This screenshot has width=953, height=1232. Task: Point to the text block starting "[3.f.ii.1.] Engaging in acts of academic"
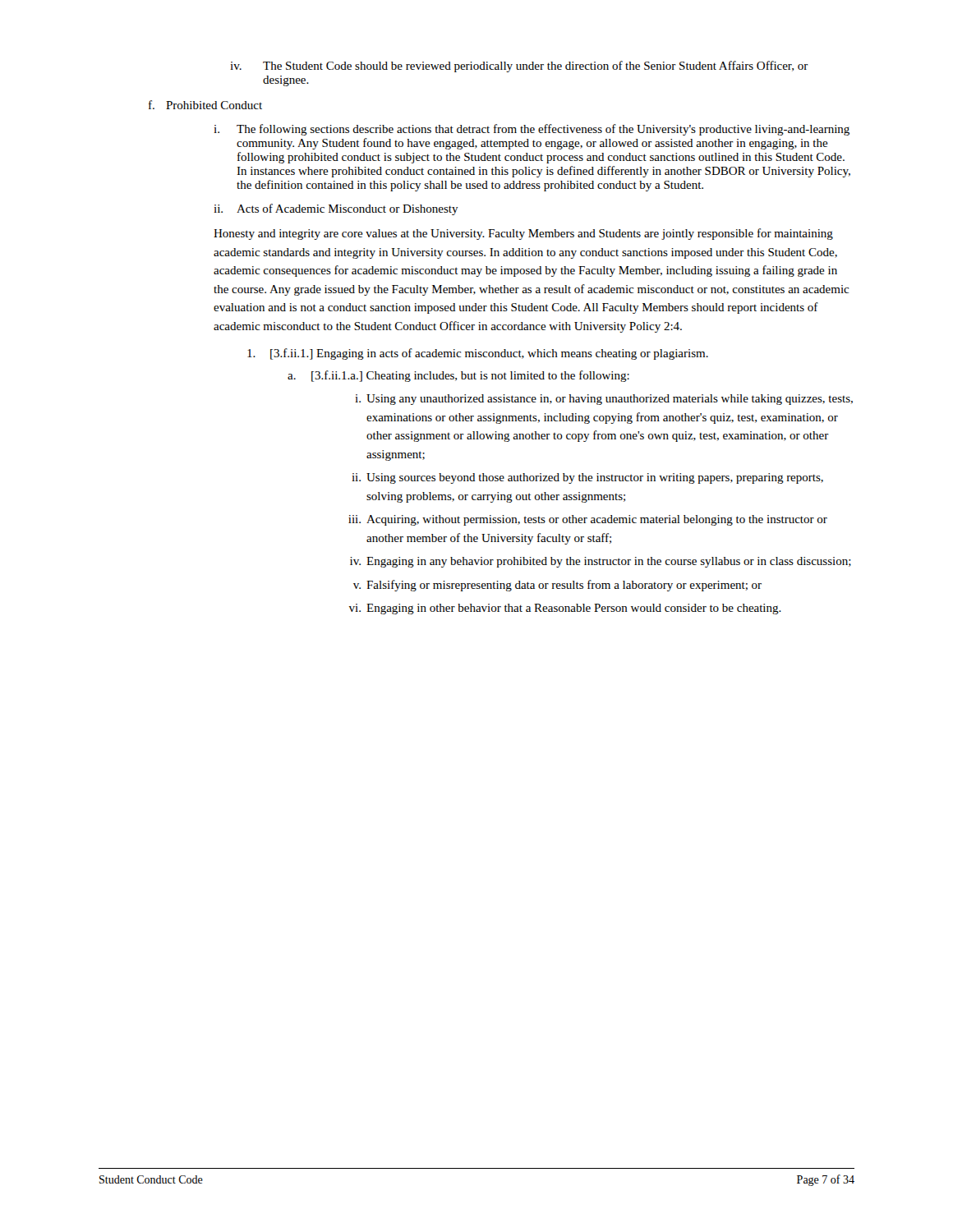pyautogui.click(x=478, y=354)
